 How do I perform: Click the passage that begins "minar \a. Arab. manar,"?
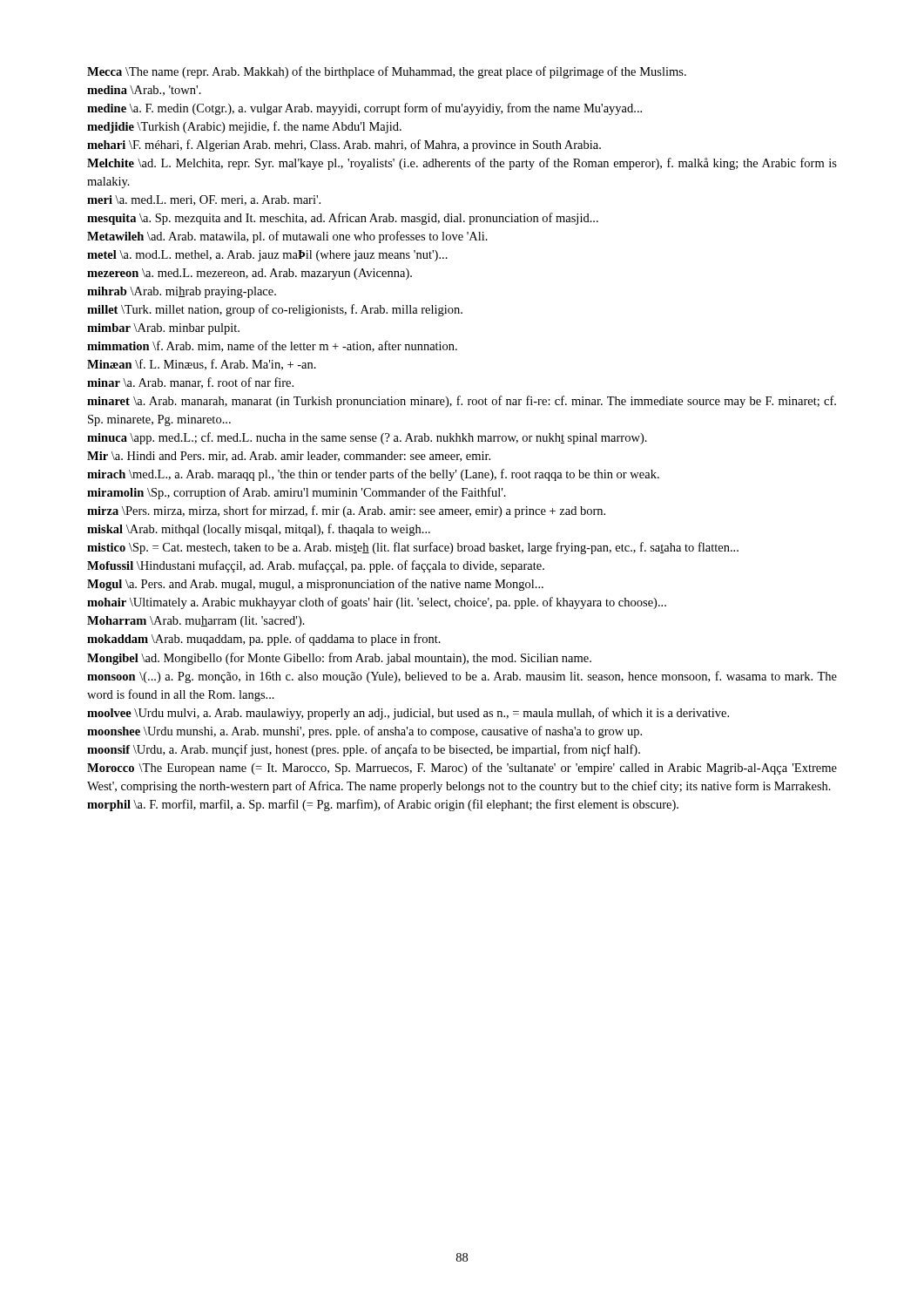pyautogui.click(x=191, y=383)
